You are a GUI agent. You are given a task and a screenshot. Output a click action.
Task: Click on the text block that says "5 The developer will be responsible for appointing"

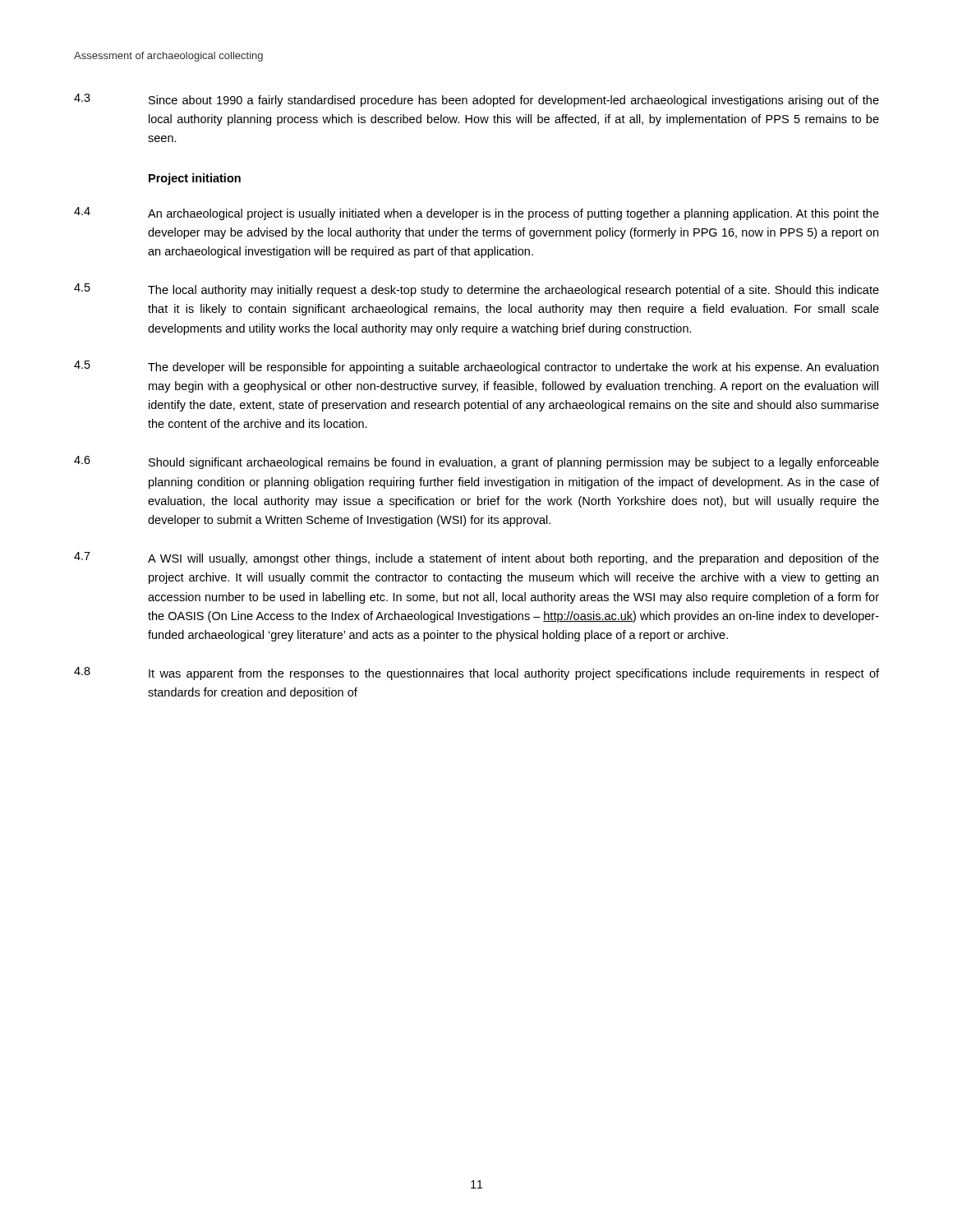pos(476,396)
